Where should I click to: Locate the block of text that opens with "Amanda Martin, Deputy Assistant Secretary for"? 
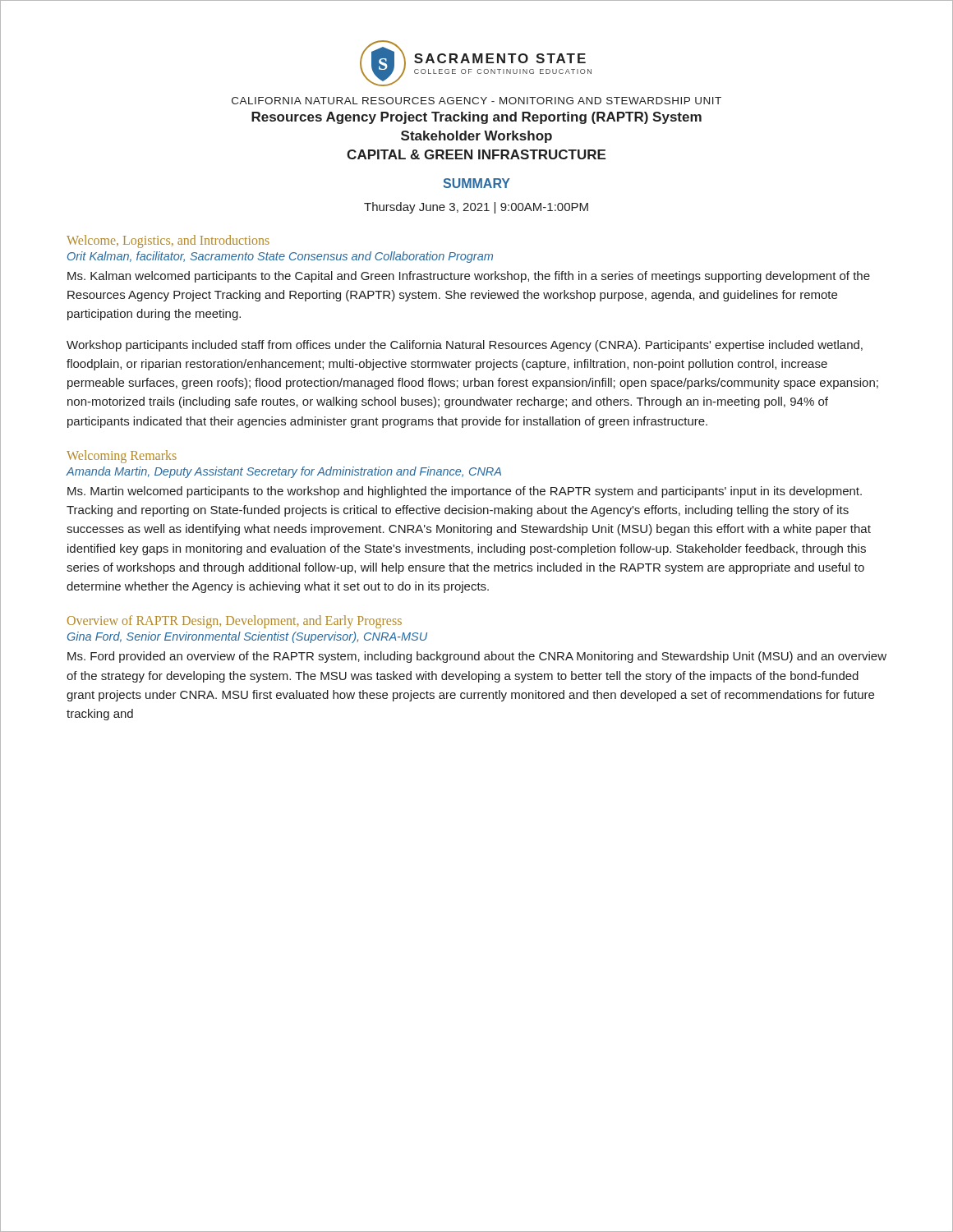click(x=284, y=471)
